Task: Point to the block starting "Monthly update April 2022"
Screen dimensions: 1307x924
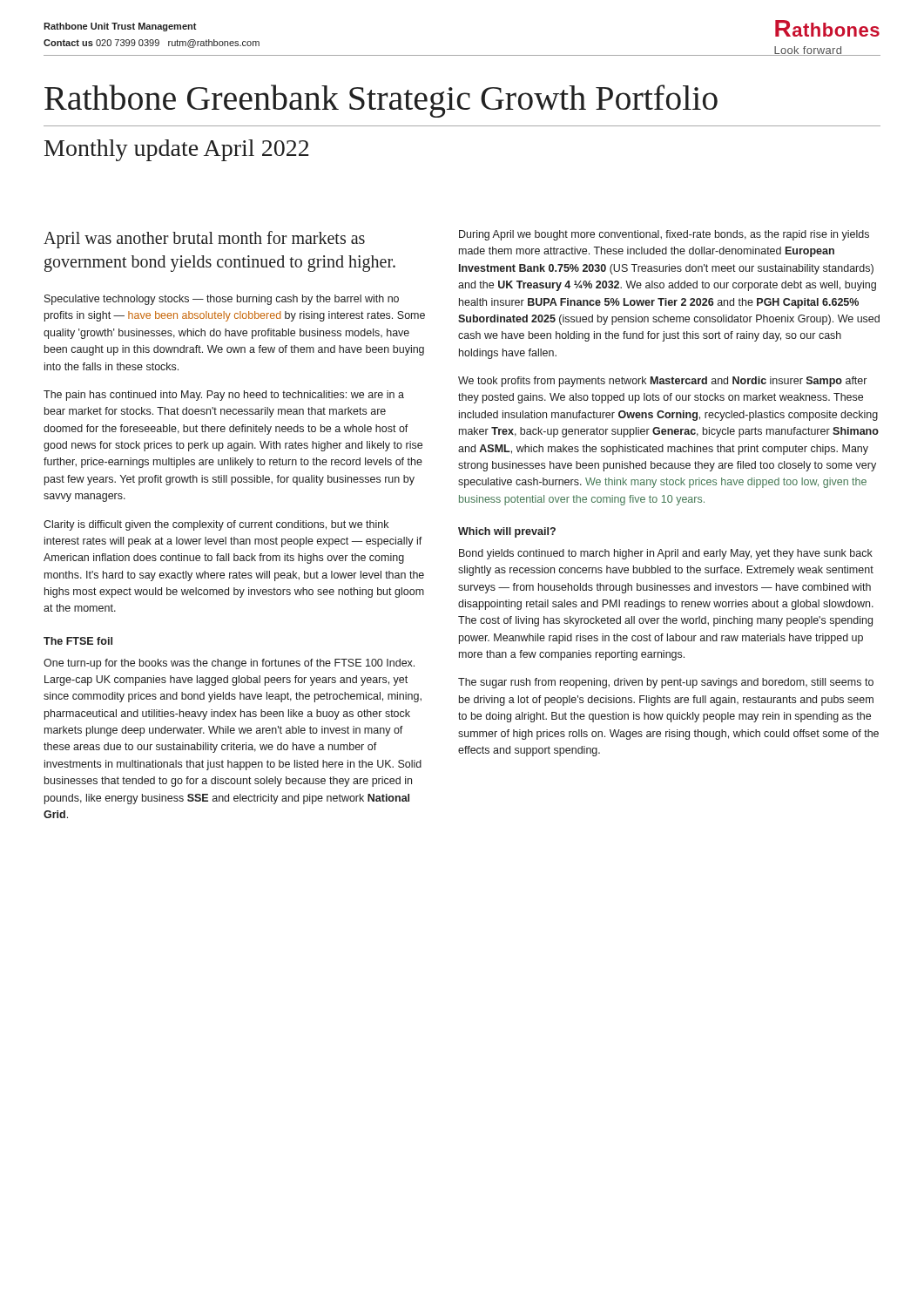Action: pyautogui.click(x=176, y=150)
